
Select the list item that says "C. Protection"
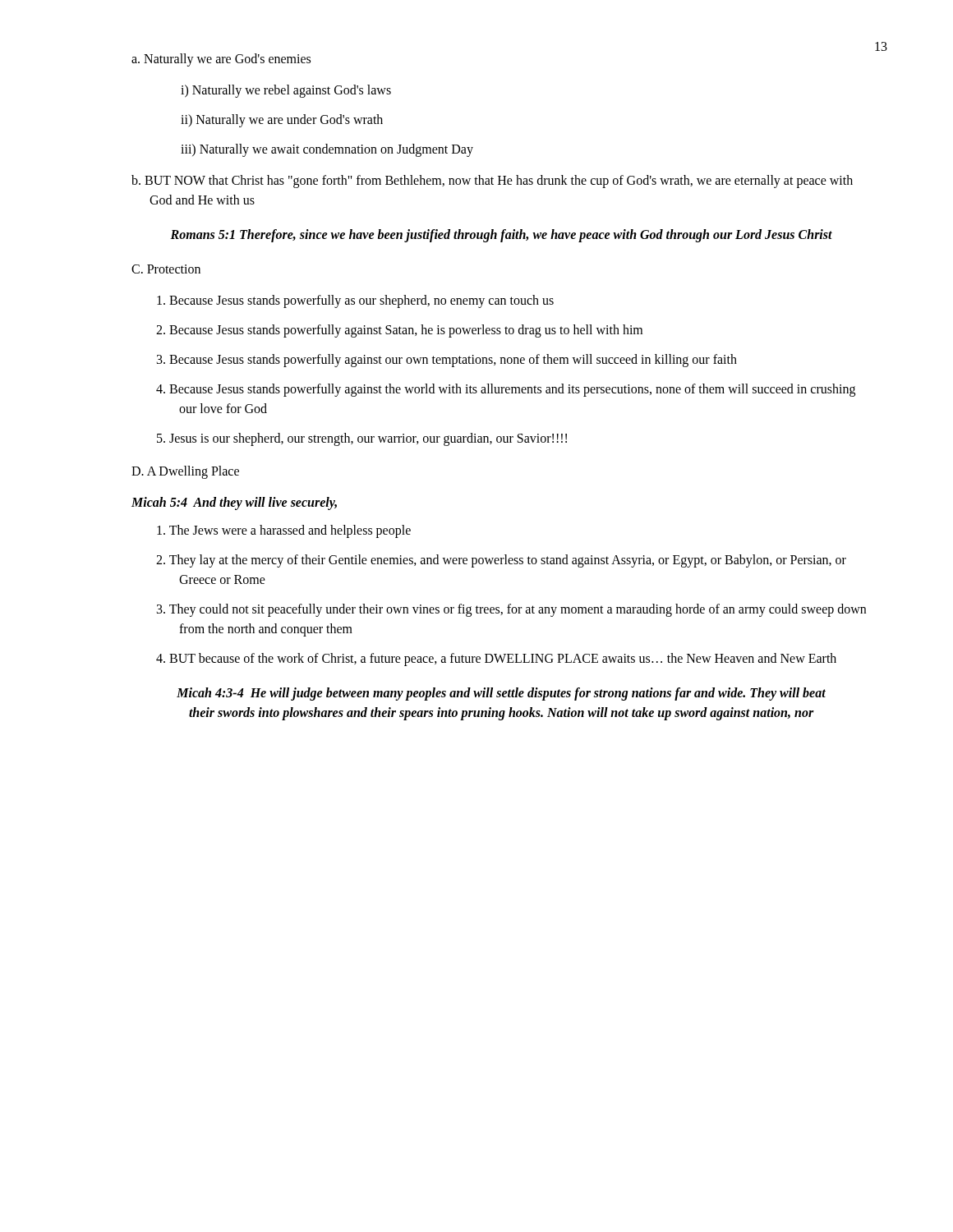coord(166,269)
